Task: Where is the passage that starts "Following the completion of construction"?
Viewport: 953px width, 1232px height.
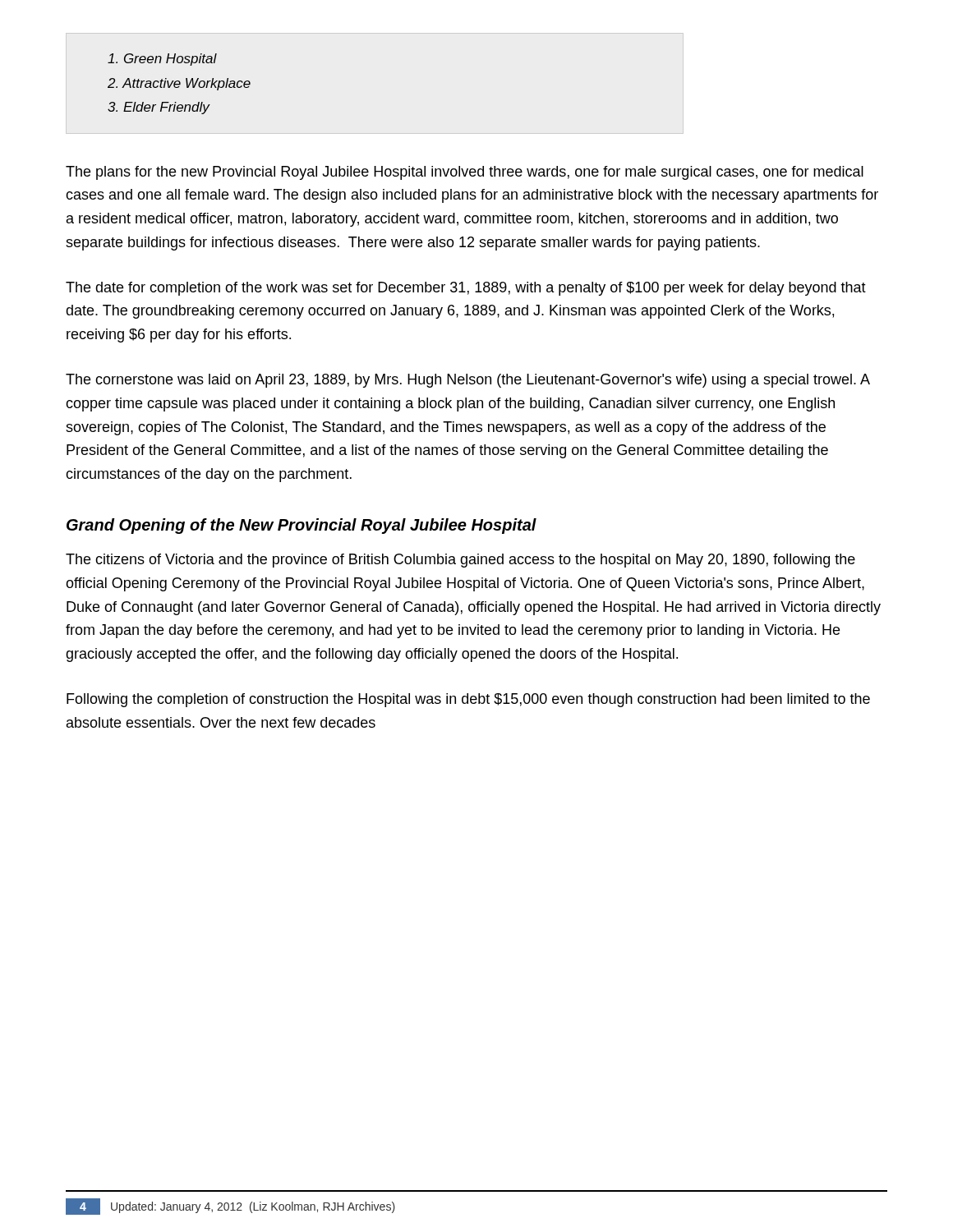Action: tap(468, 711)
